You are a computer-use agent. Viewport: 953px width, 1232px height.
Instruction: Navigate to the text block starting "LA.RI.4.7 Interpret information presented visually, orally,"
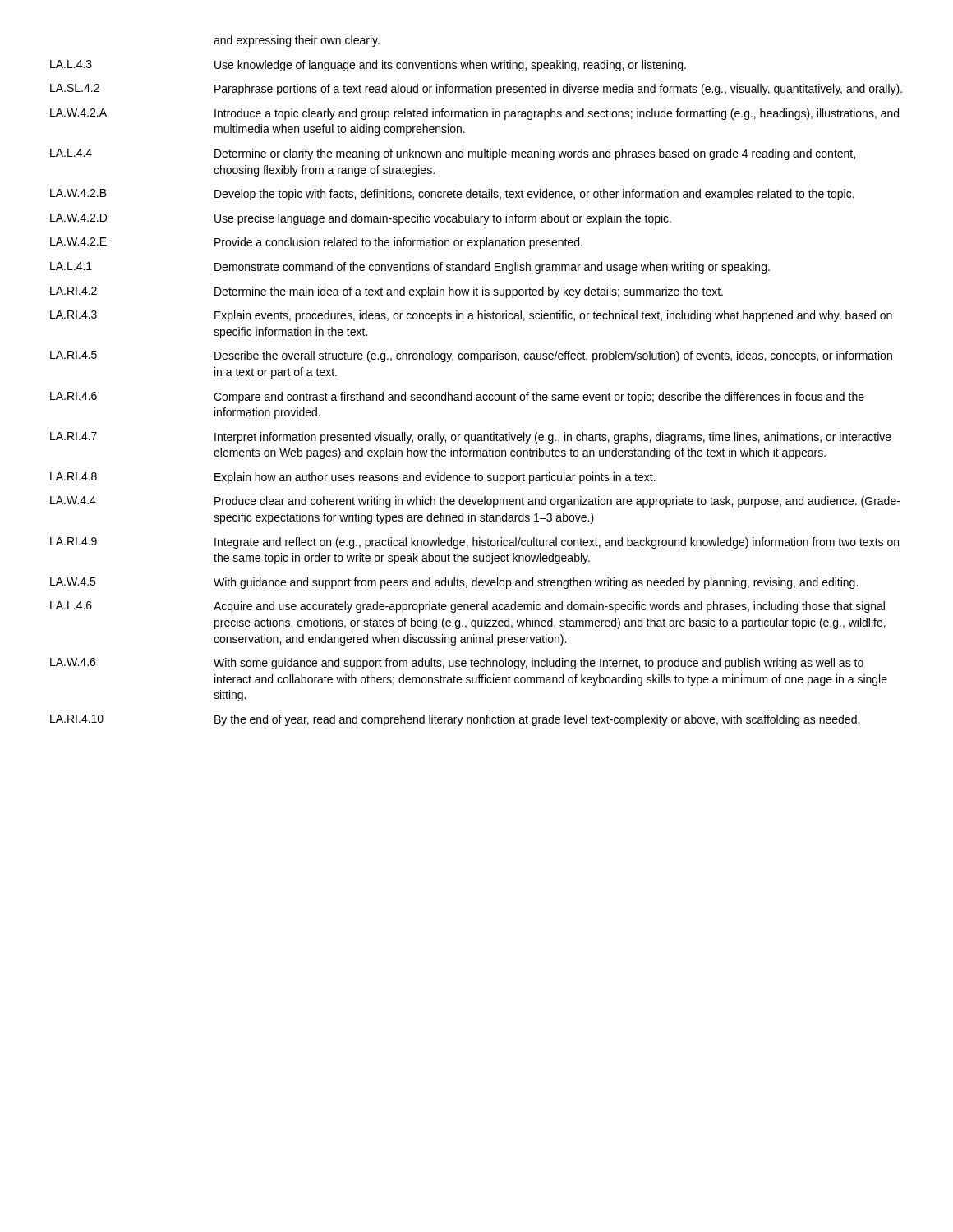pos(476,445)
